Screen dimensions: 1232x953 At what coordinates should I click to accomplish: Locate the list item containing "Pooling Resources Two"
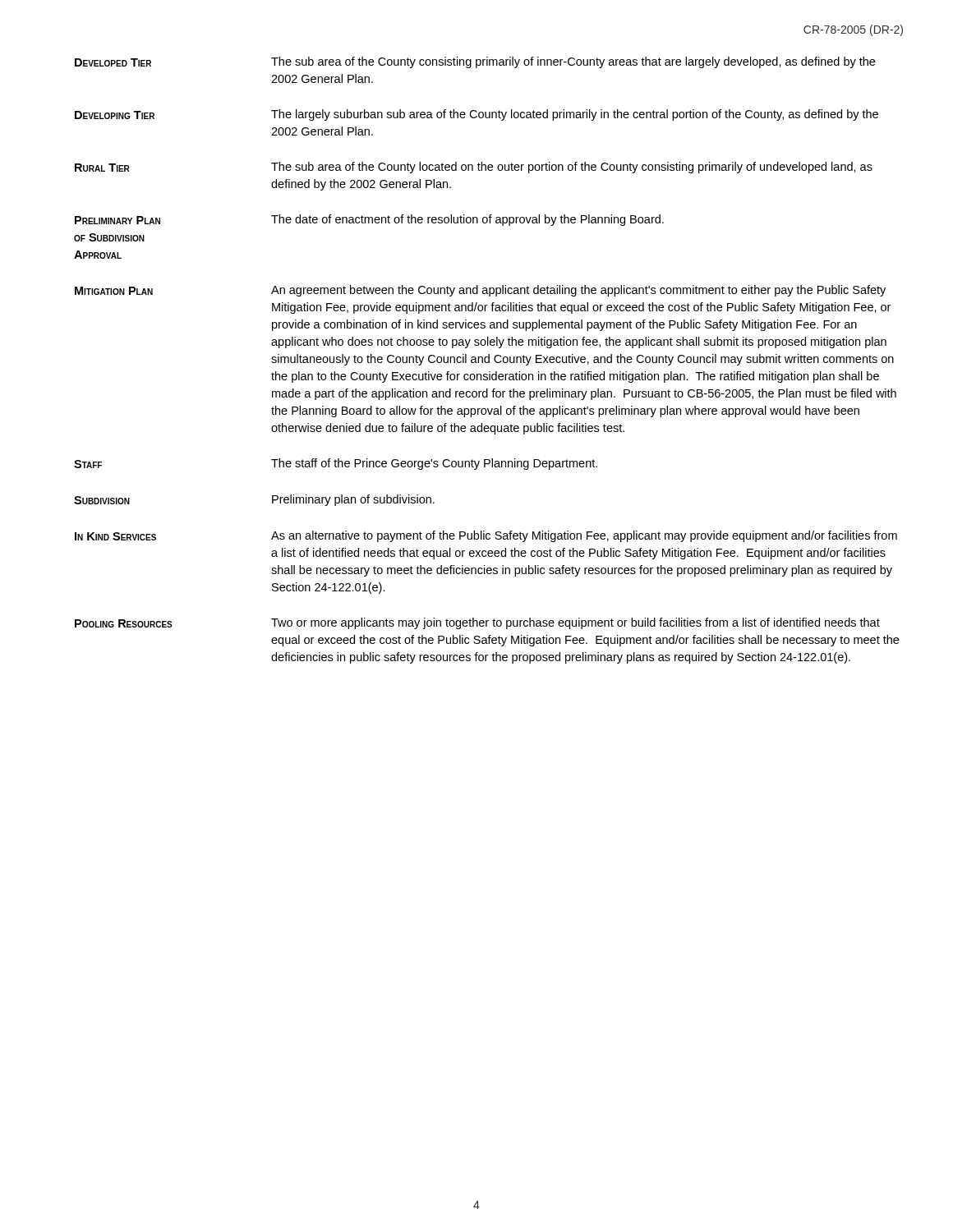489,641
